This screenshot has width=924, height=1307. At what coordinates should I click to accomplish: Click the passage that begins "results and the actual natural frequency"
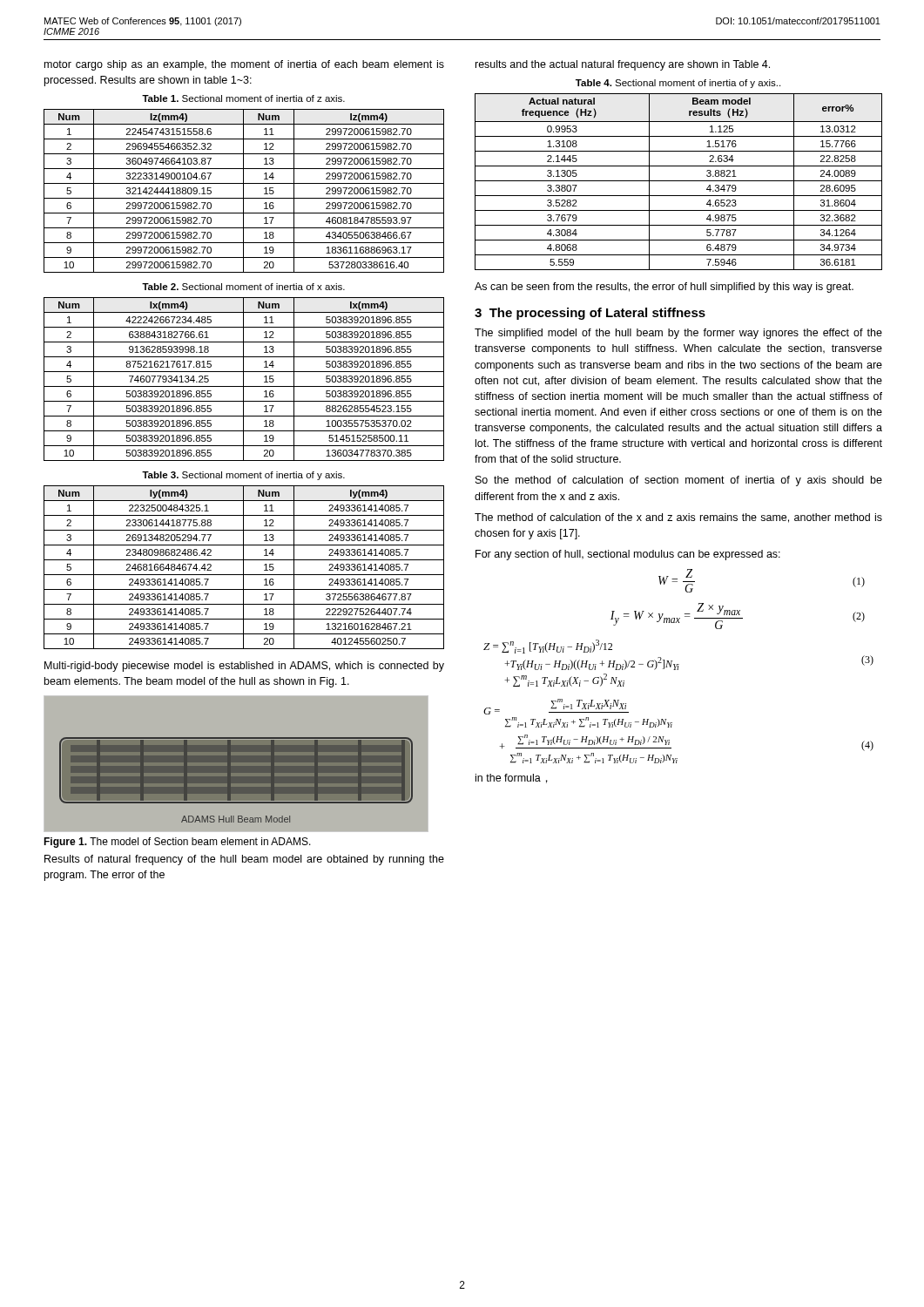coord(623,65)
